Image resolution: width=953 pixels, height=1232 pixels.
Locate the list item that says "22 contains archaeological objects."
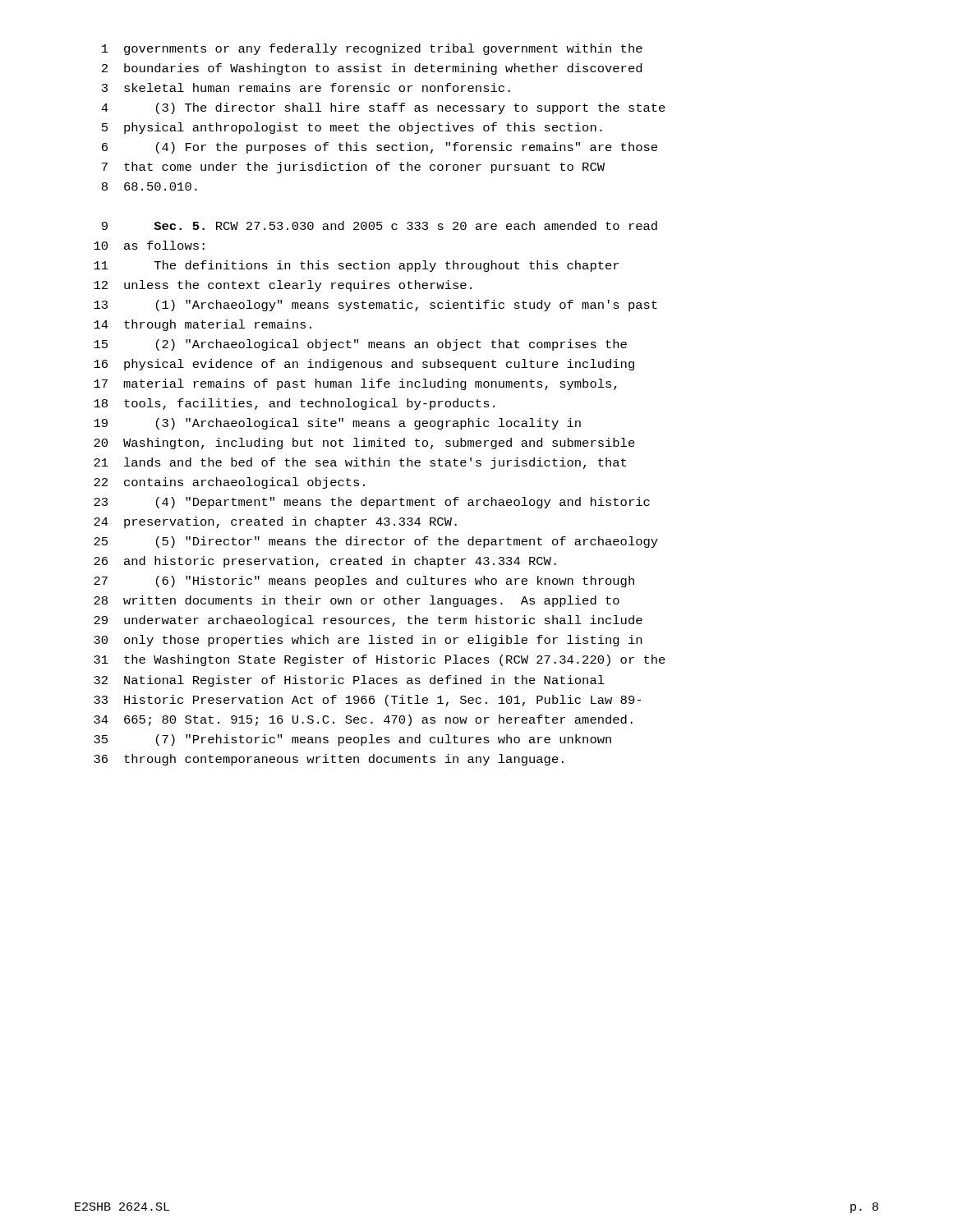tap(229, 483)
